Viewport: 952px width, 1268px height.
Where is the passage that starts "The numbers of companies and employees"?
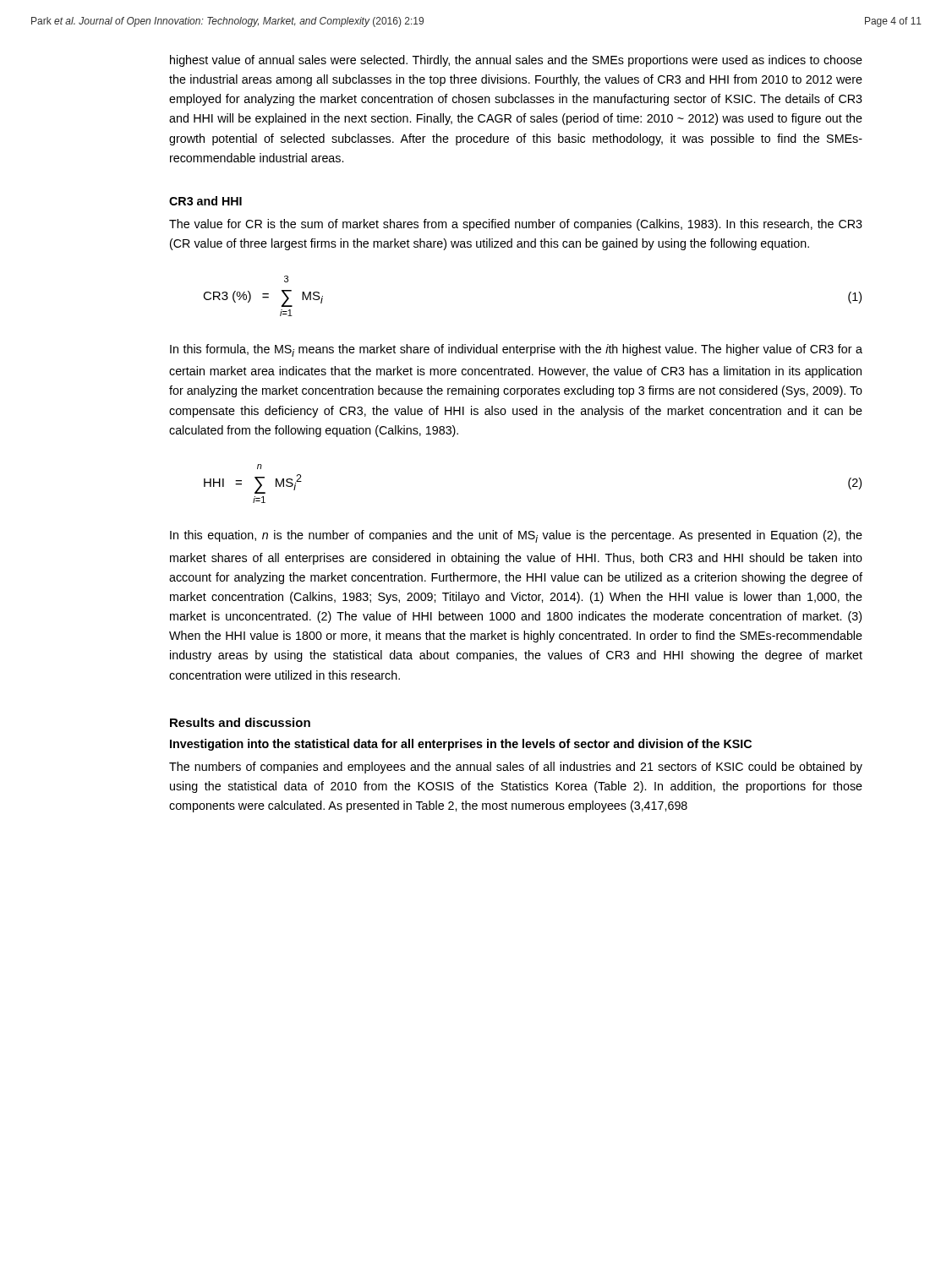pyautogui.click(x=516, y=786)
